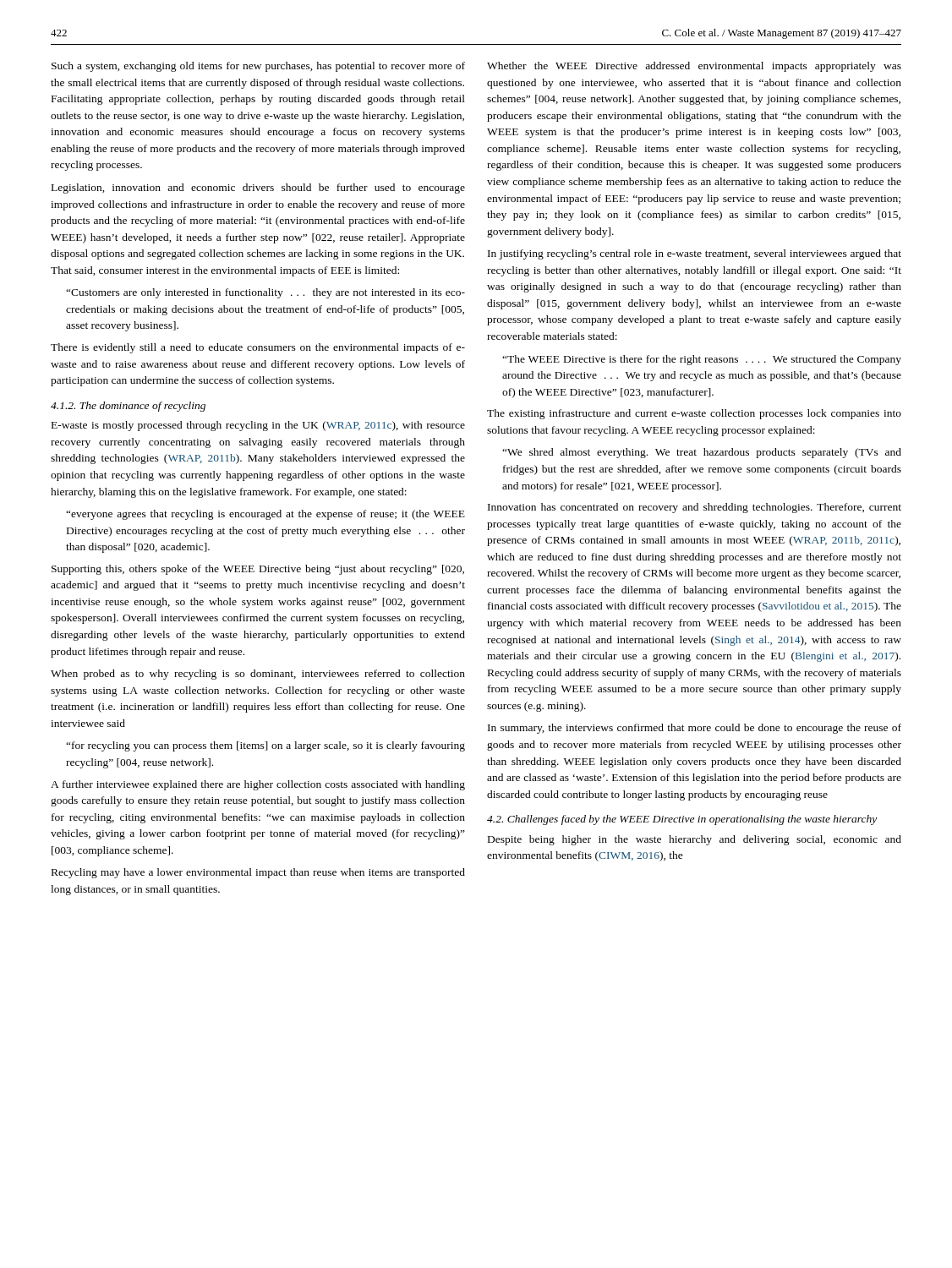Screen dimensions: 1268x952
Task: Click on the list item with the text "“for recycling you"
Action: click(266, 754)
